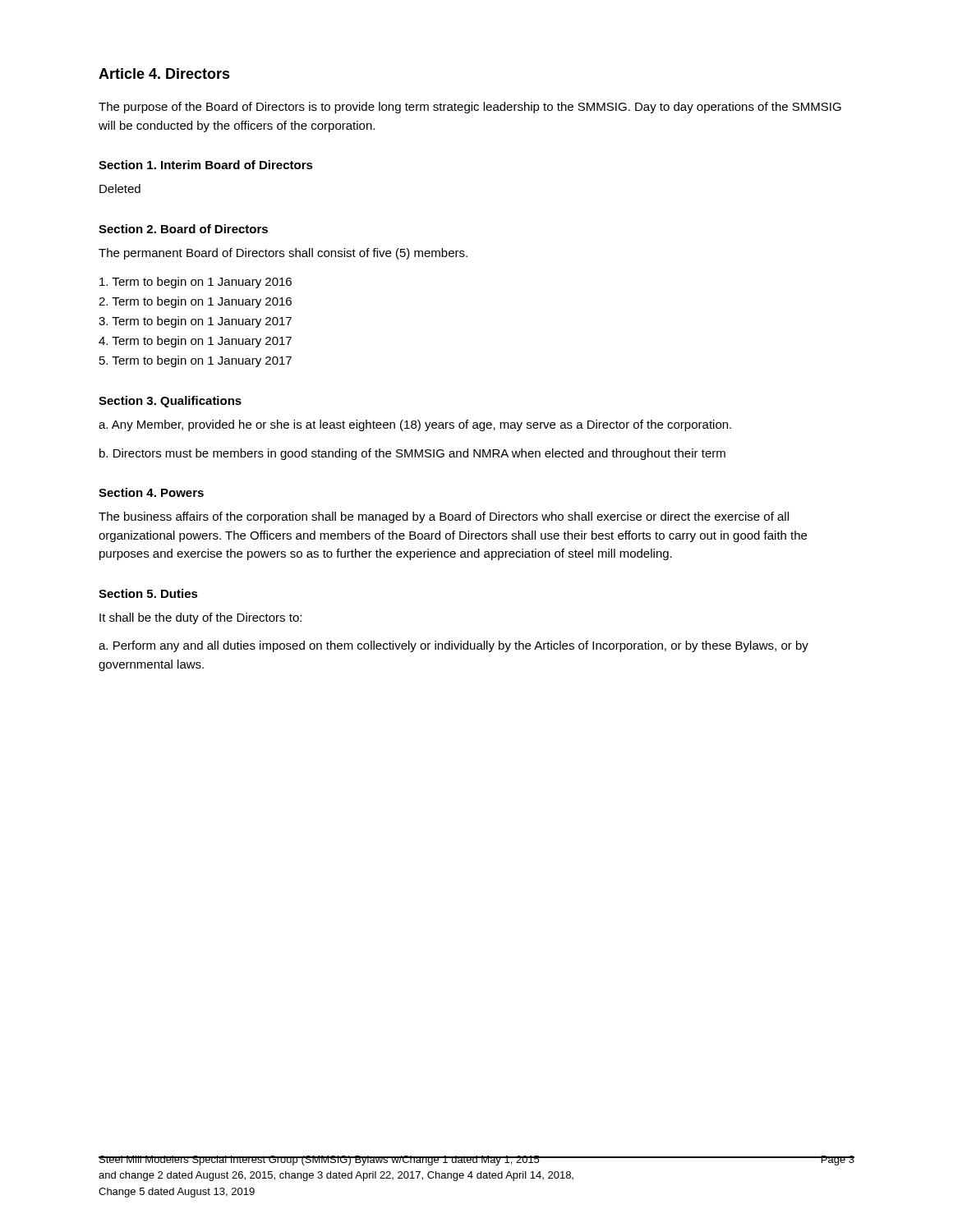Where is the passage that starts "a. Perform any and"?

(x=453, y=654)
